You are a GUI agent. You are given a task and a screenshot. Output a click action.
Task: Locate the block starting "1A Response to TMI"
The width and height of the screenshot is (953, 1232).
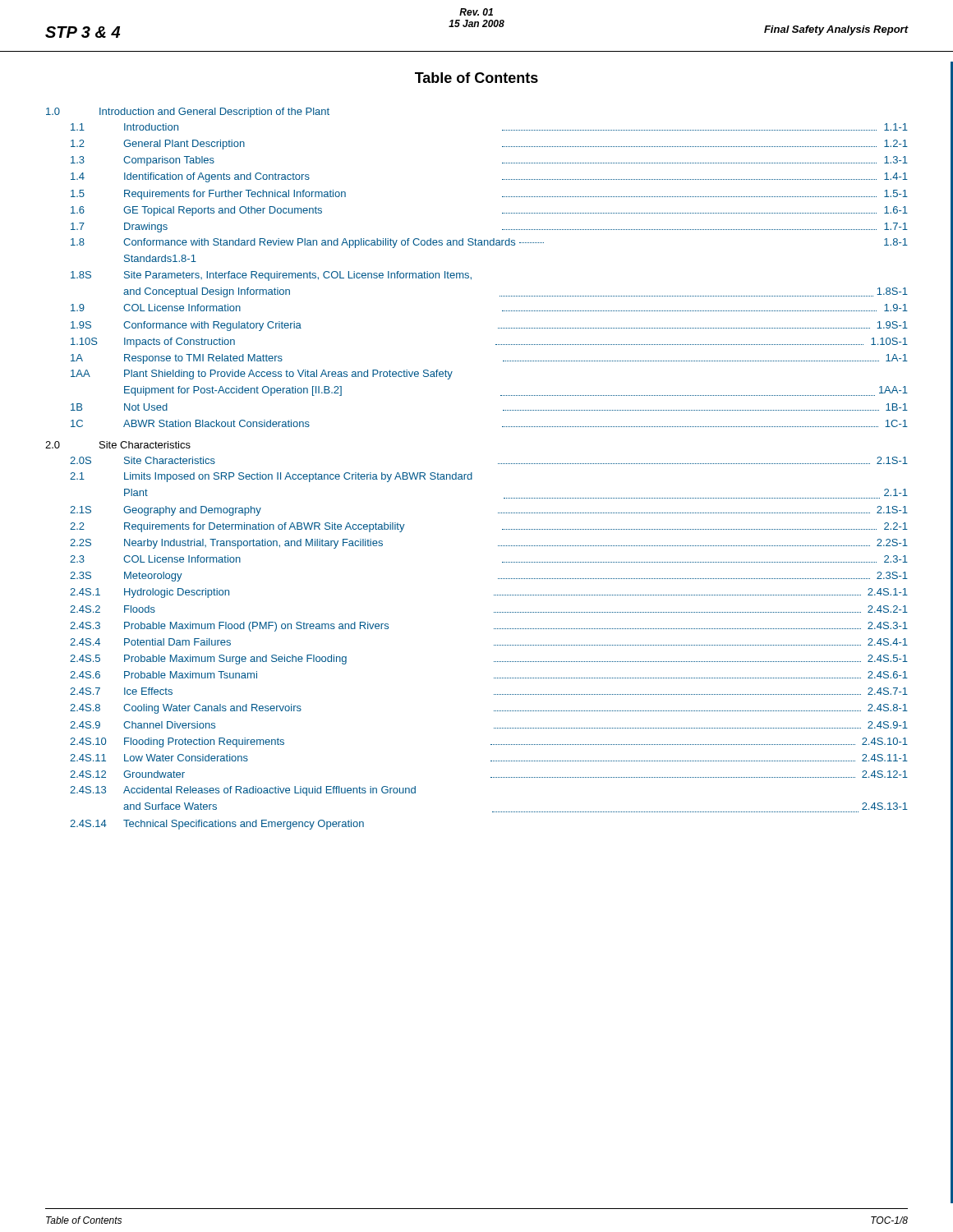tap(77, 359)
